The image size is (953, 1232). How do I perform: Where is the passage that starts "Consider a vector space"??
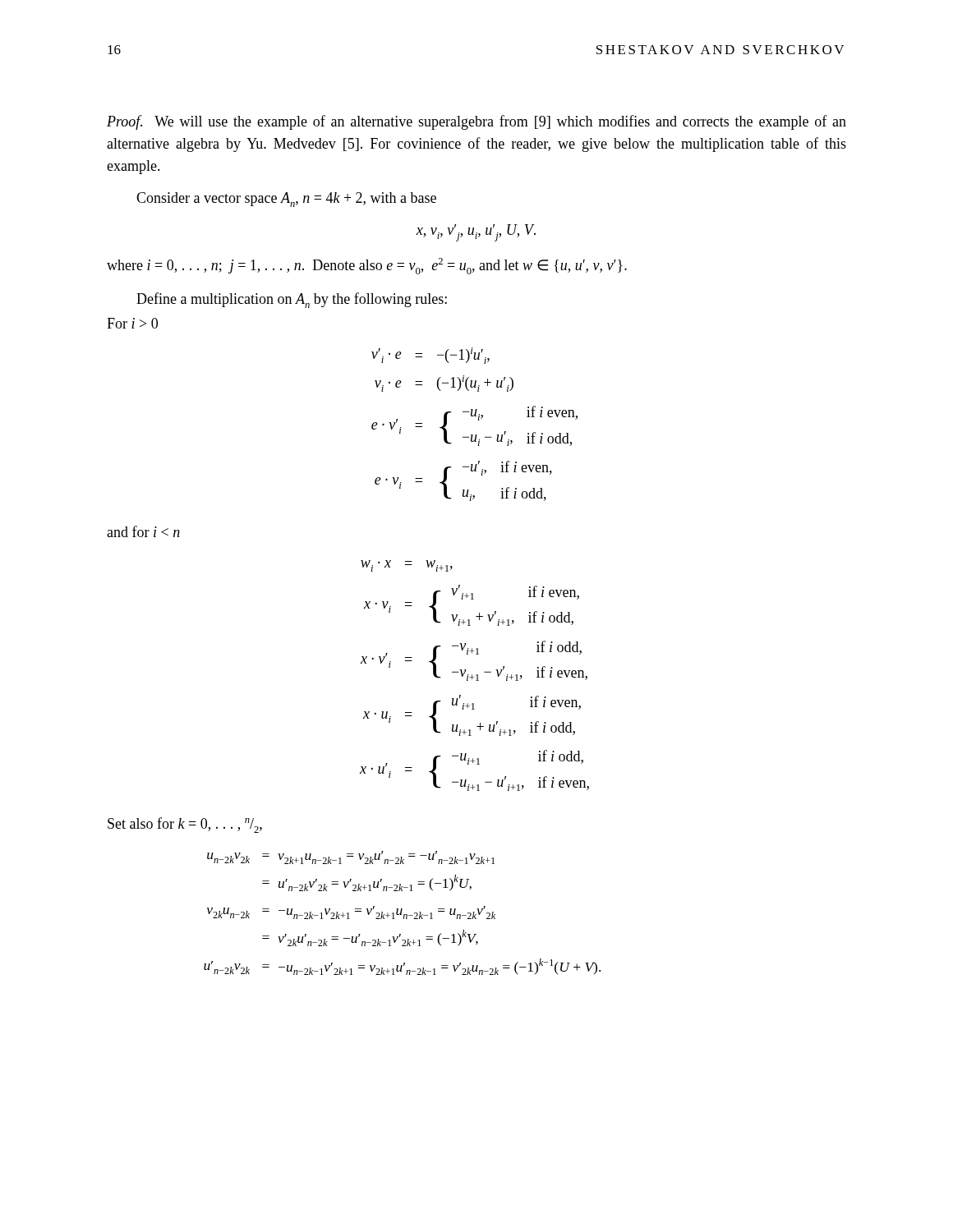point(287,199)
